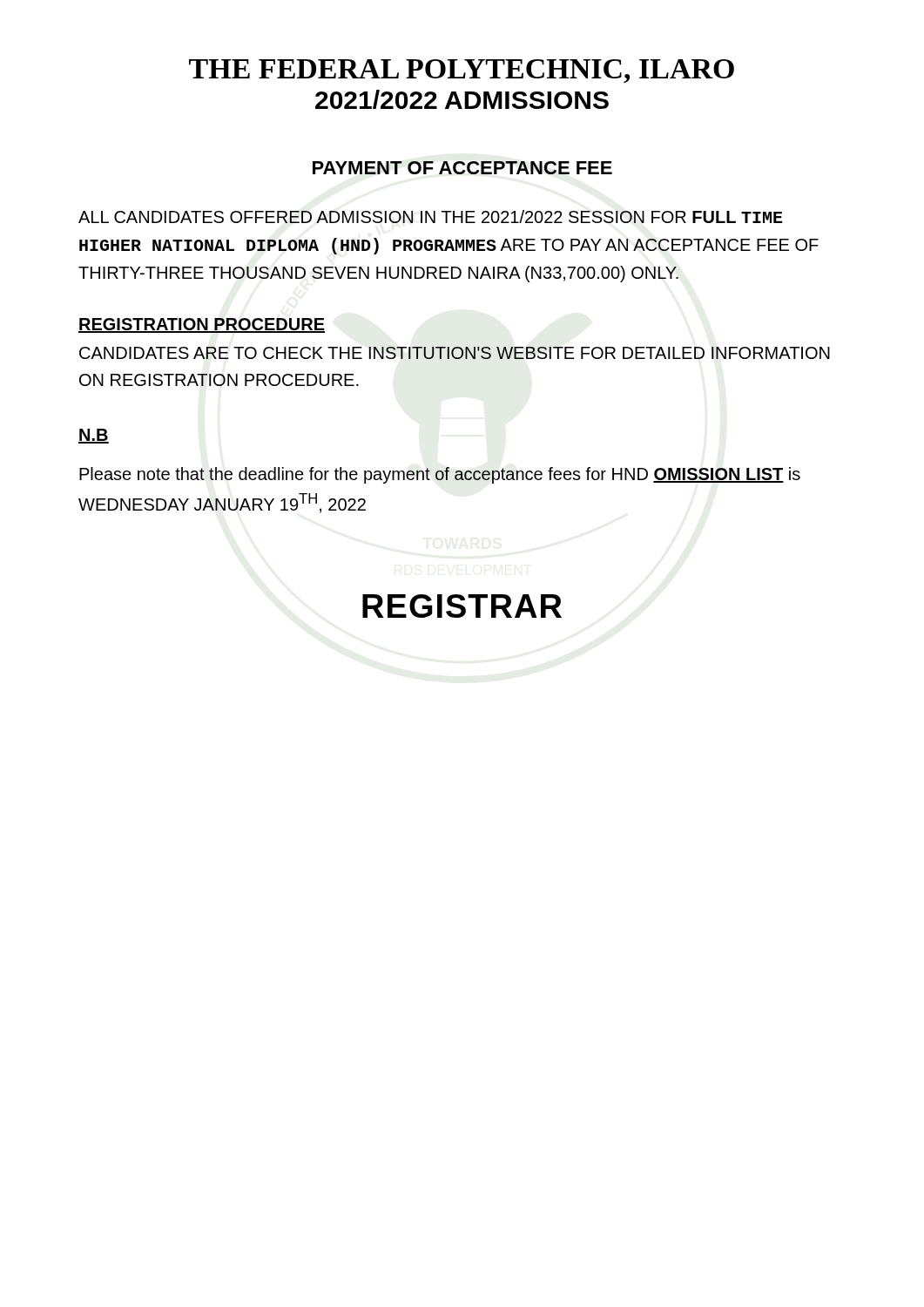924x1307 pixels.
Task: Point to the text block starting "THE FEDERAL POLYTECHNIC,"
Action: 462,84
